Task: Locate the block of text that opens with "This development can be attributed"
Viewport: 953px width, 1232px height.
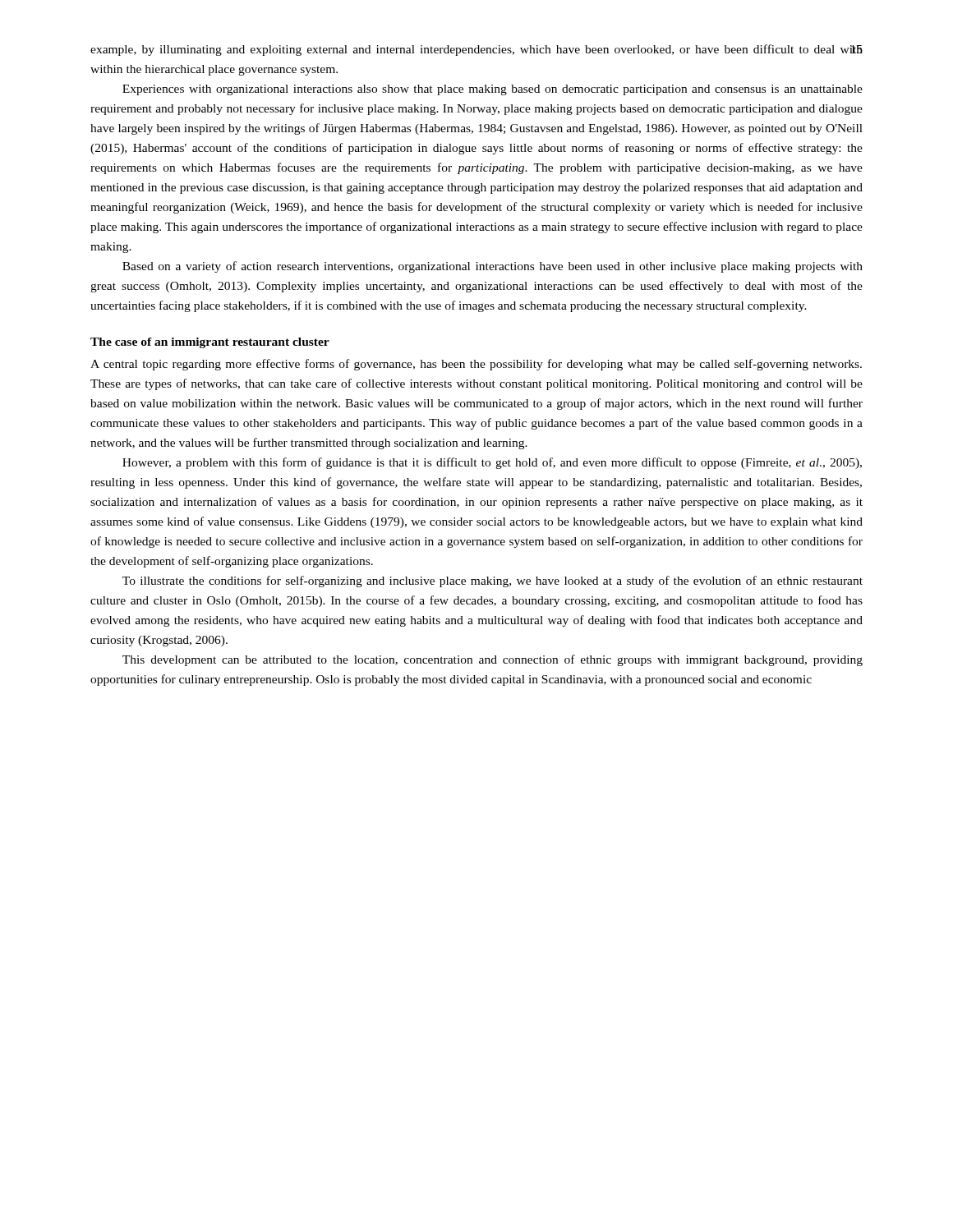Action: [x=476, y=670]
